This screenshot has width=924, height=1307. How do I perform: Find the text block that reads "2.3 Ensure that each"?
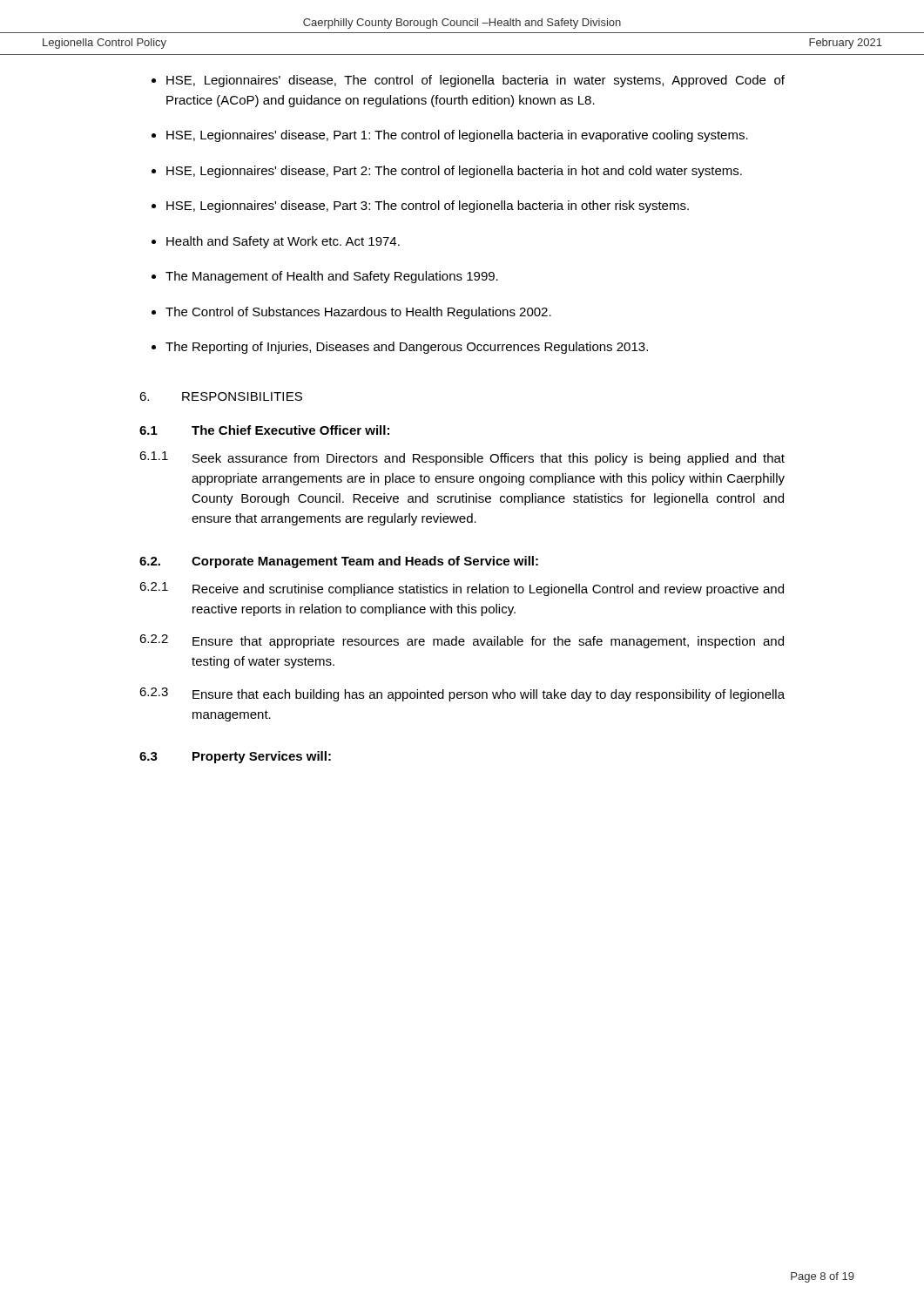(x=462, y=704)
